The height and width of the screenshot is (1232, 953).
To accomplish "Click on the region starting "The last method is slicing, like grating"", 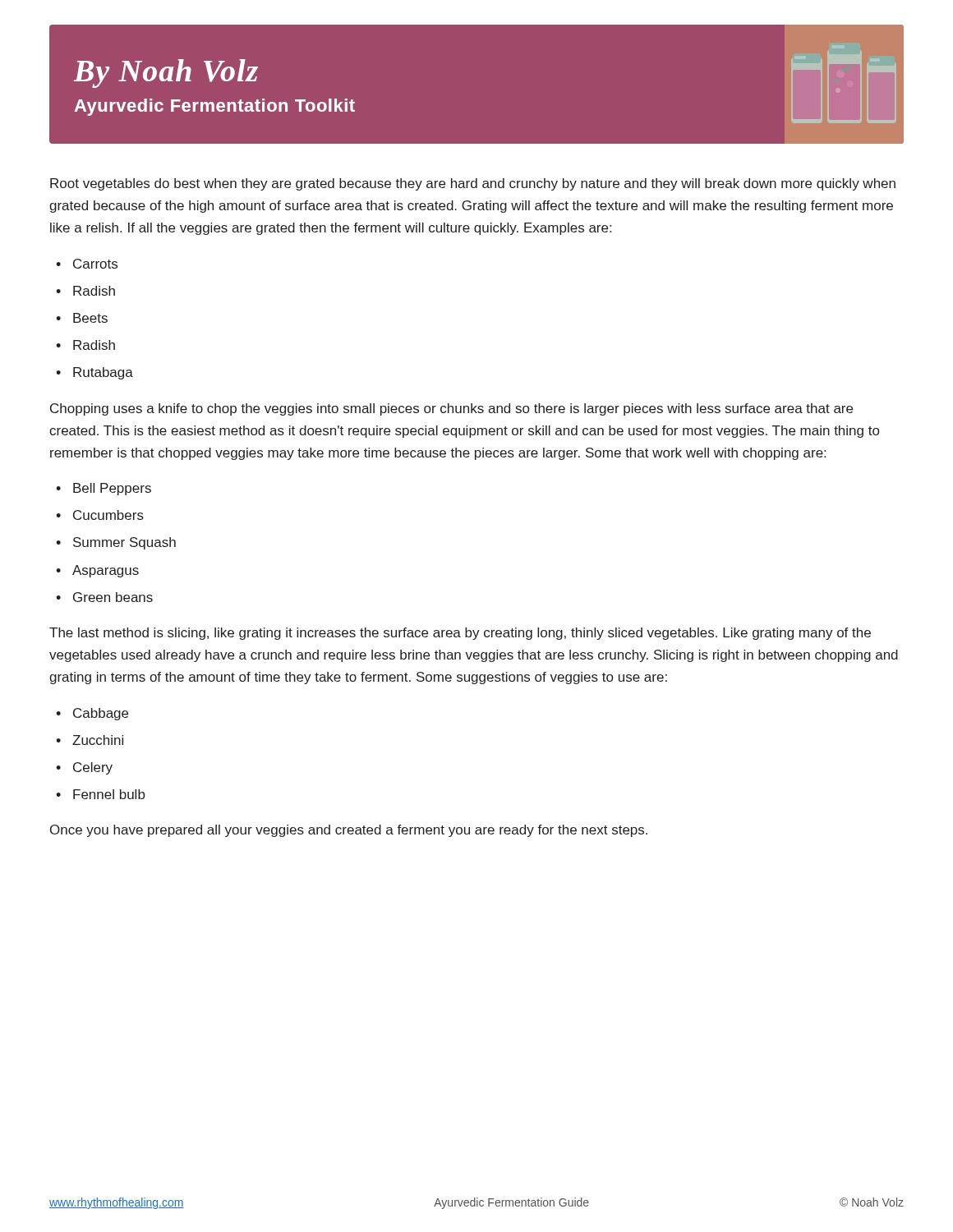I will [x=474, y=655].
